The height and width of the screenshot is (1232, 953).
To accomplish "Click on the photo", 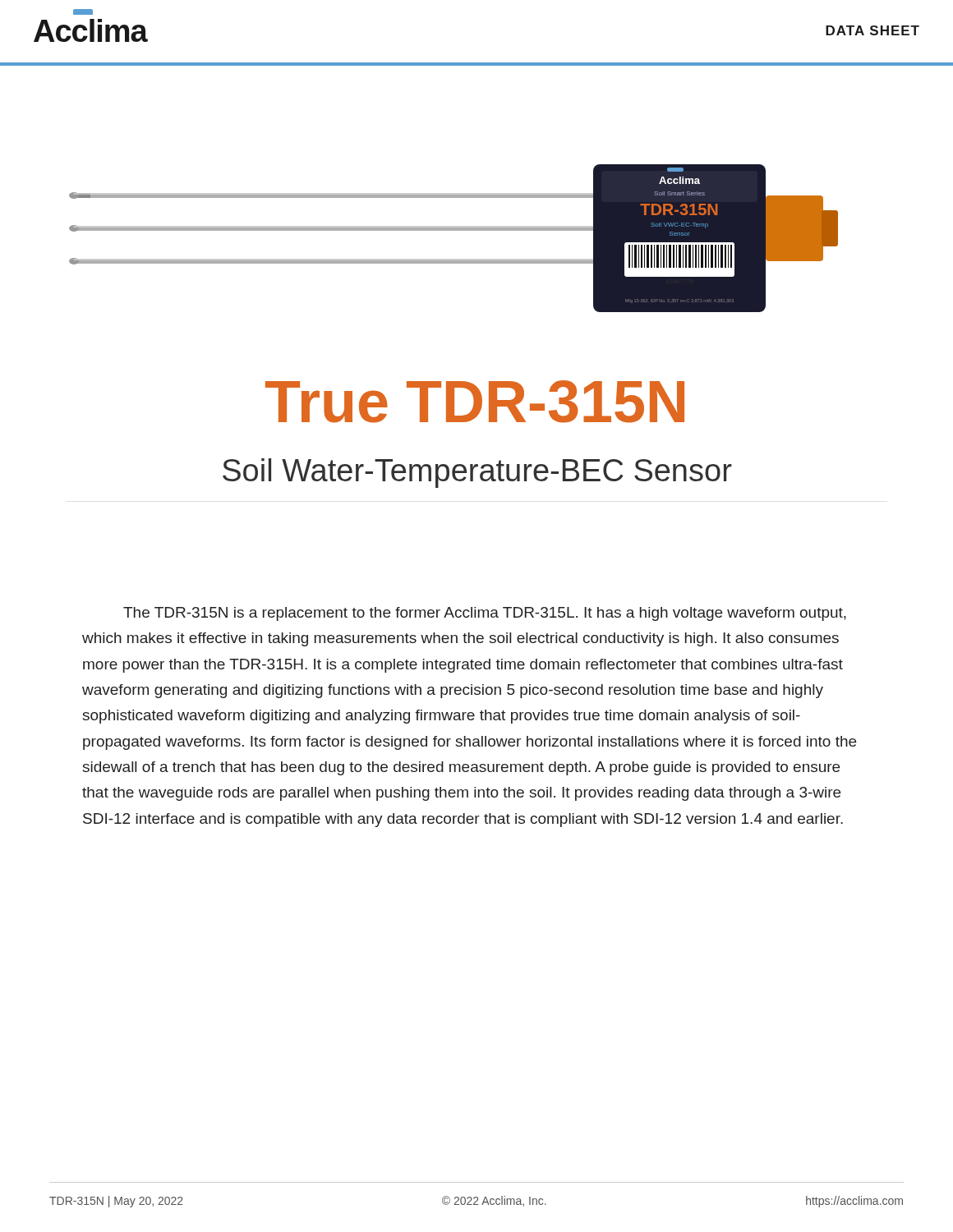I will pyautogui.click(x=476, y=226).
